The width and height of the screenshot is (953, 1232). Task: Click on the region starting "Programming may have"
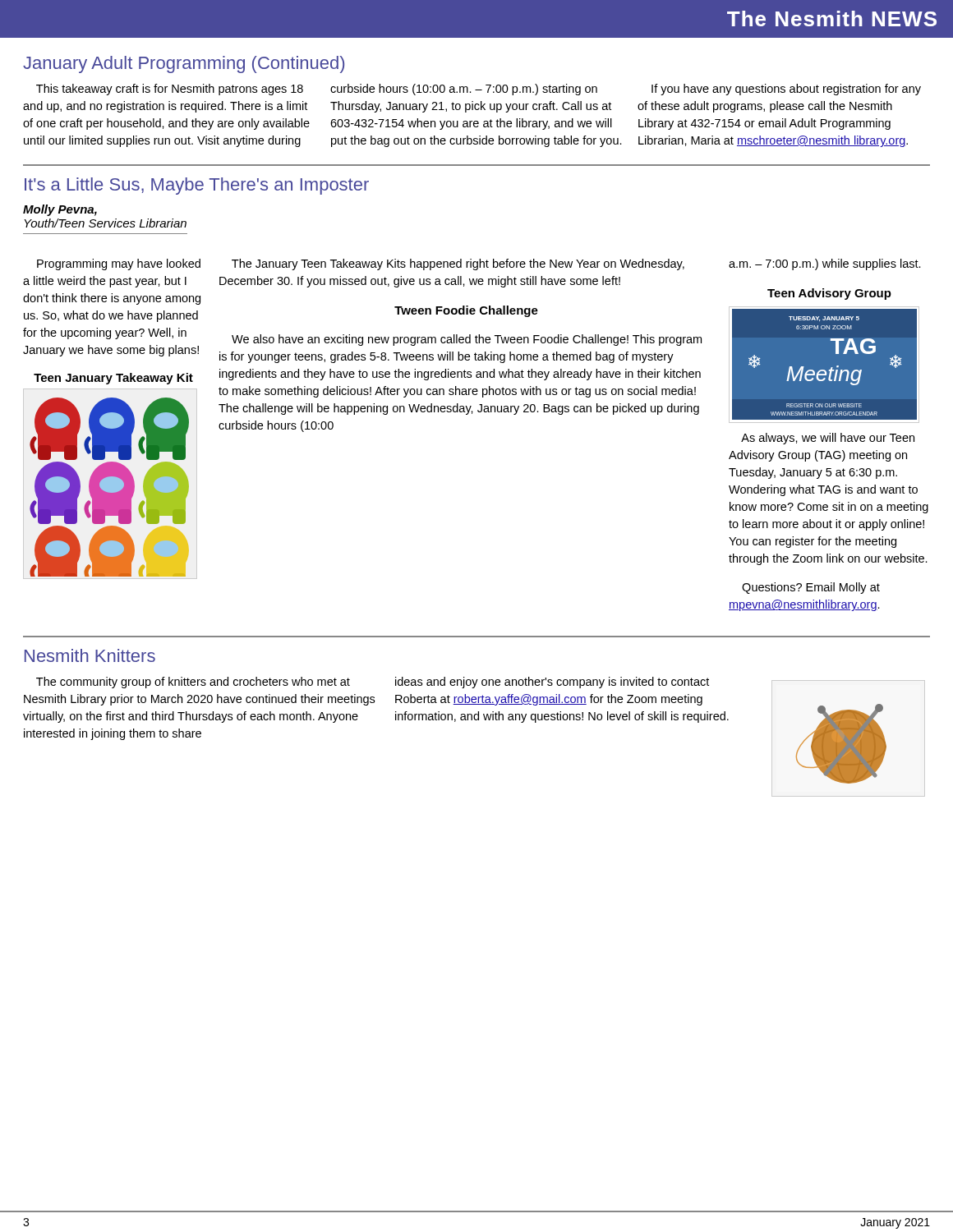point(113,307)
